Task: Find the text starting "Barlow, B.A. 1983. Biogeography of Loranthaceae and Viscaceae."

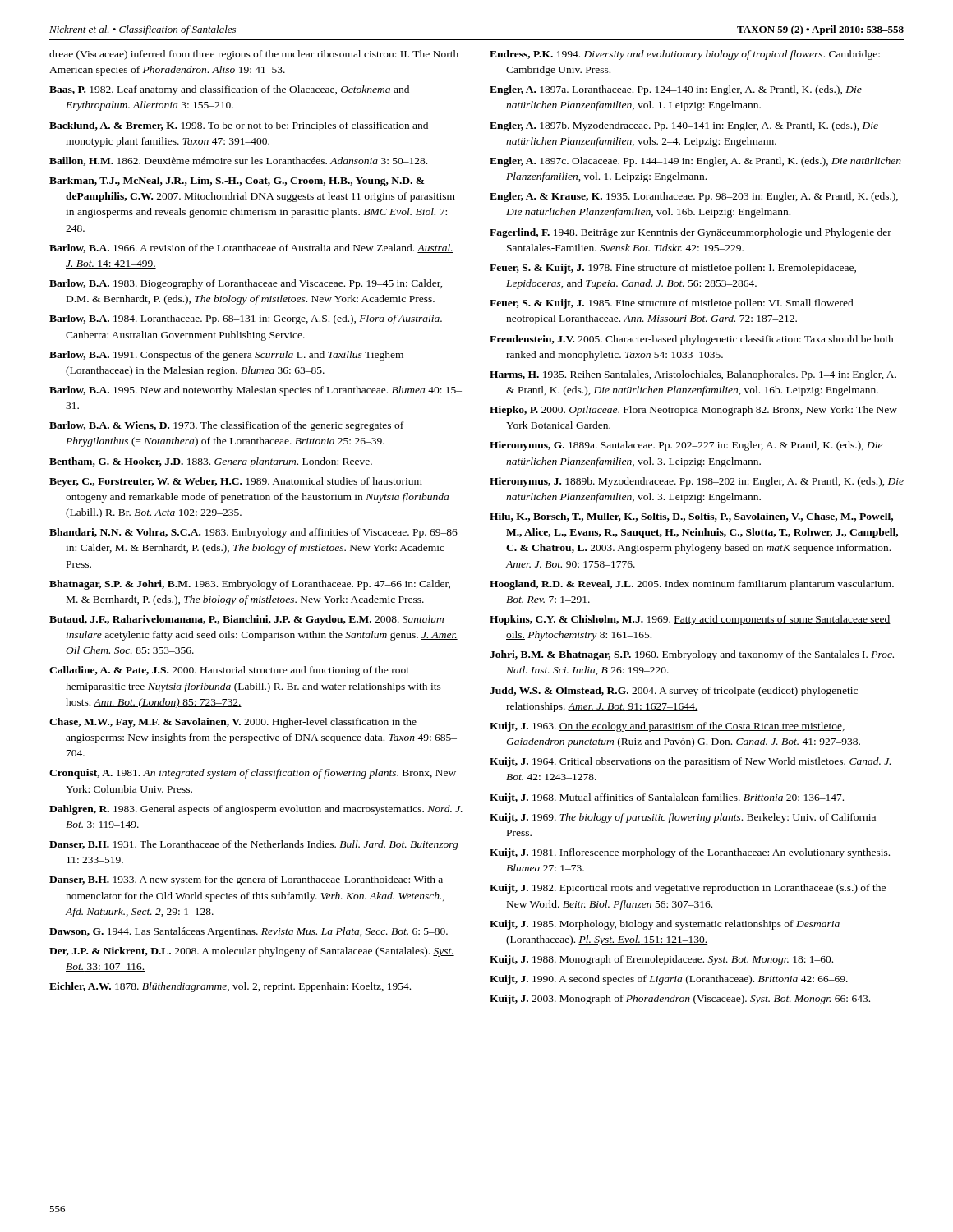Action: [246, 291]
